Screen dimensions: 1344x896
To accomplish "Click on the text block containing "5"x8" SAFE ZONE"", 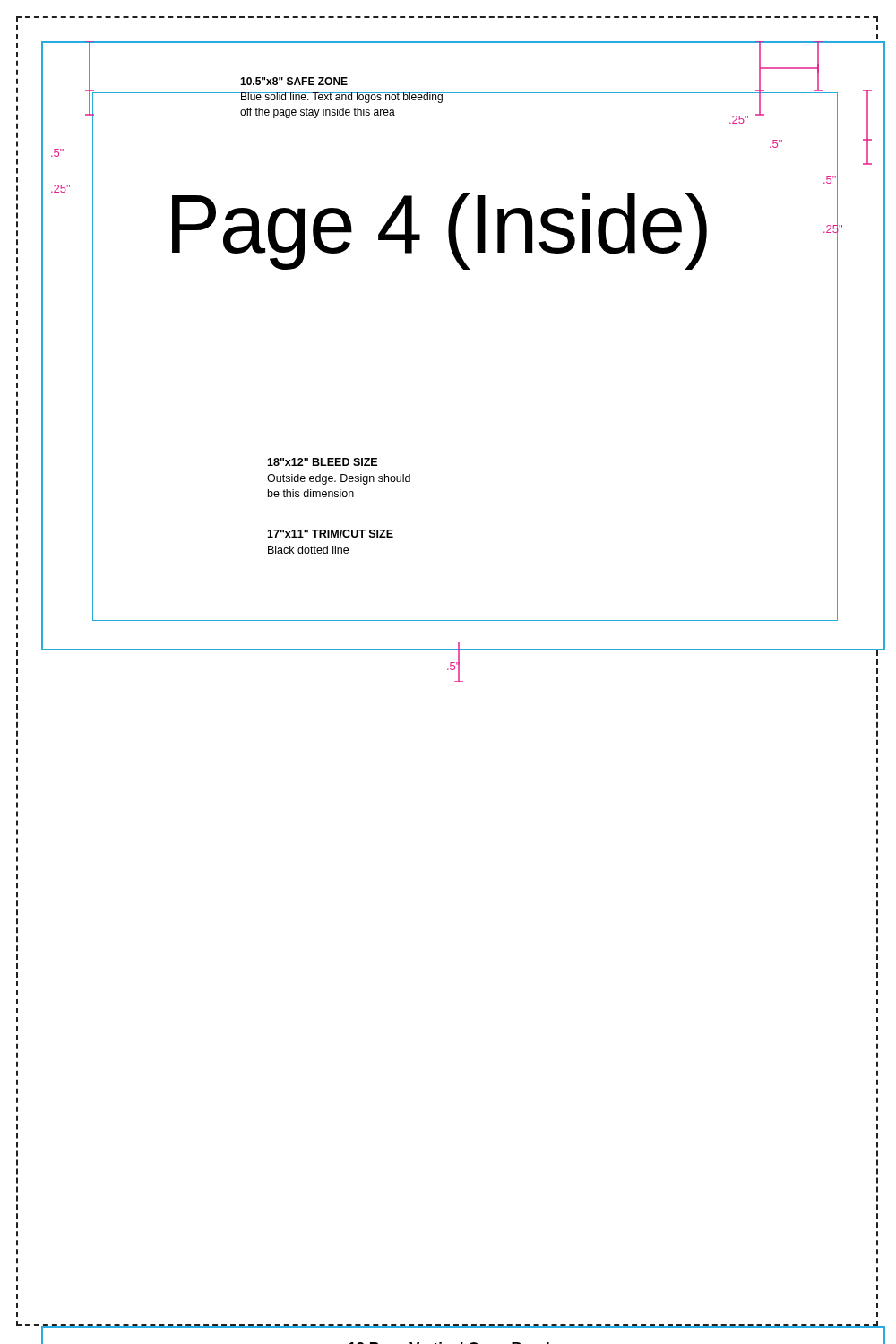I will click(x=383, y=97).
